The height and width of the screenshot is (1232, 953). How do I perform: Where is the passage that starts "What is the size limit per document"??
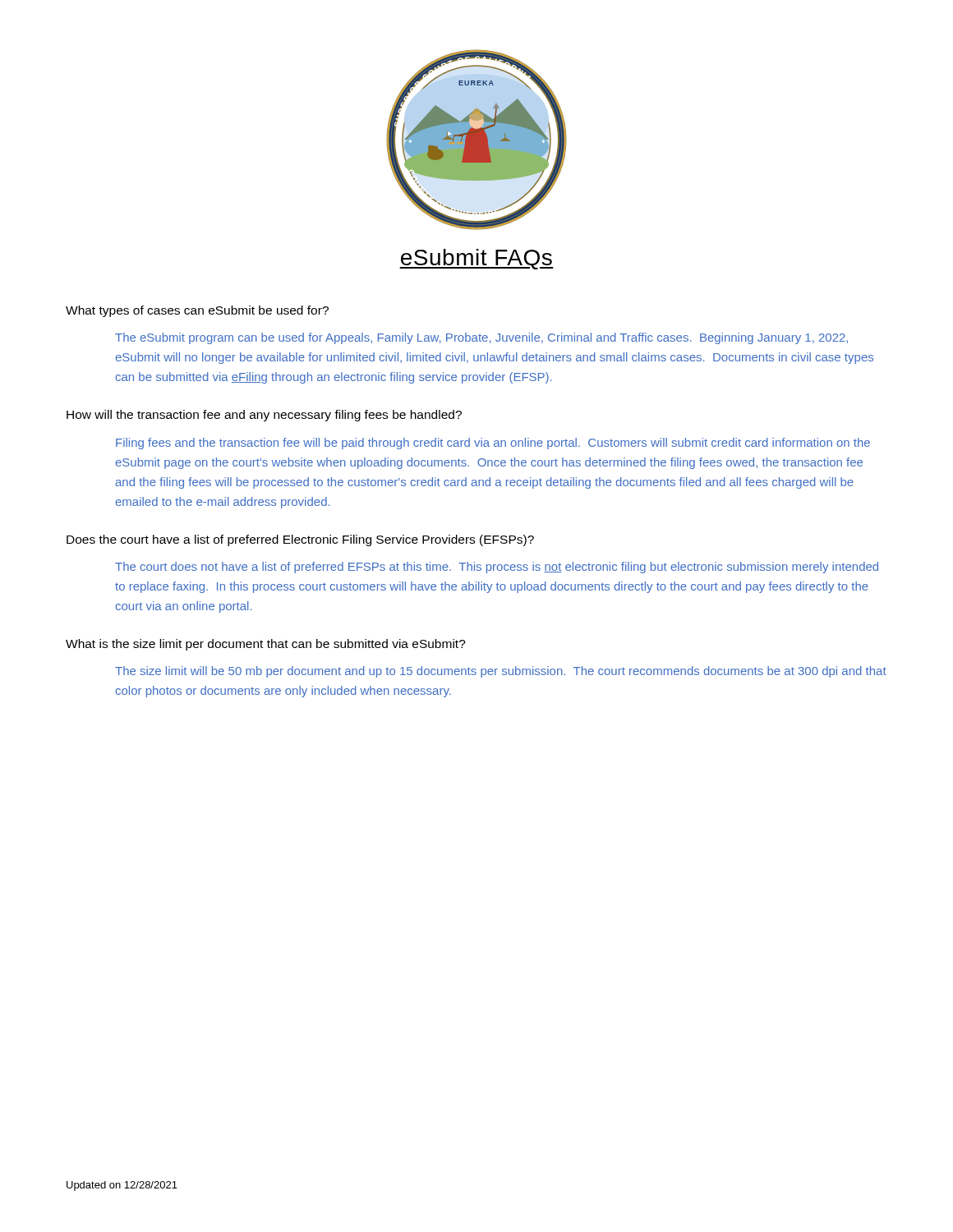tap(266, 643)
